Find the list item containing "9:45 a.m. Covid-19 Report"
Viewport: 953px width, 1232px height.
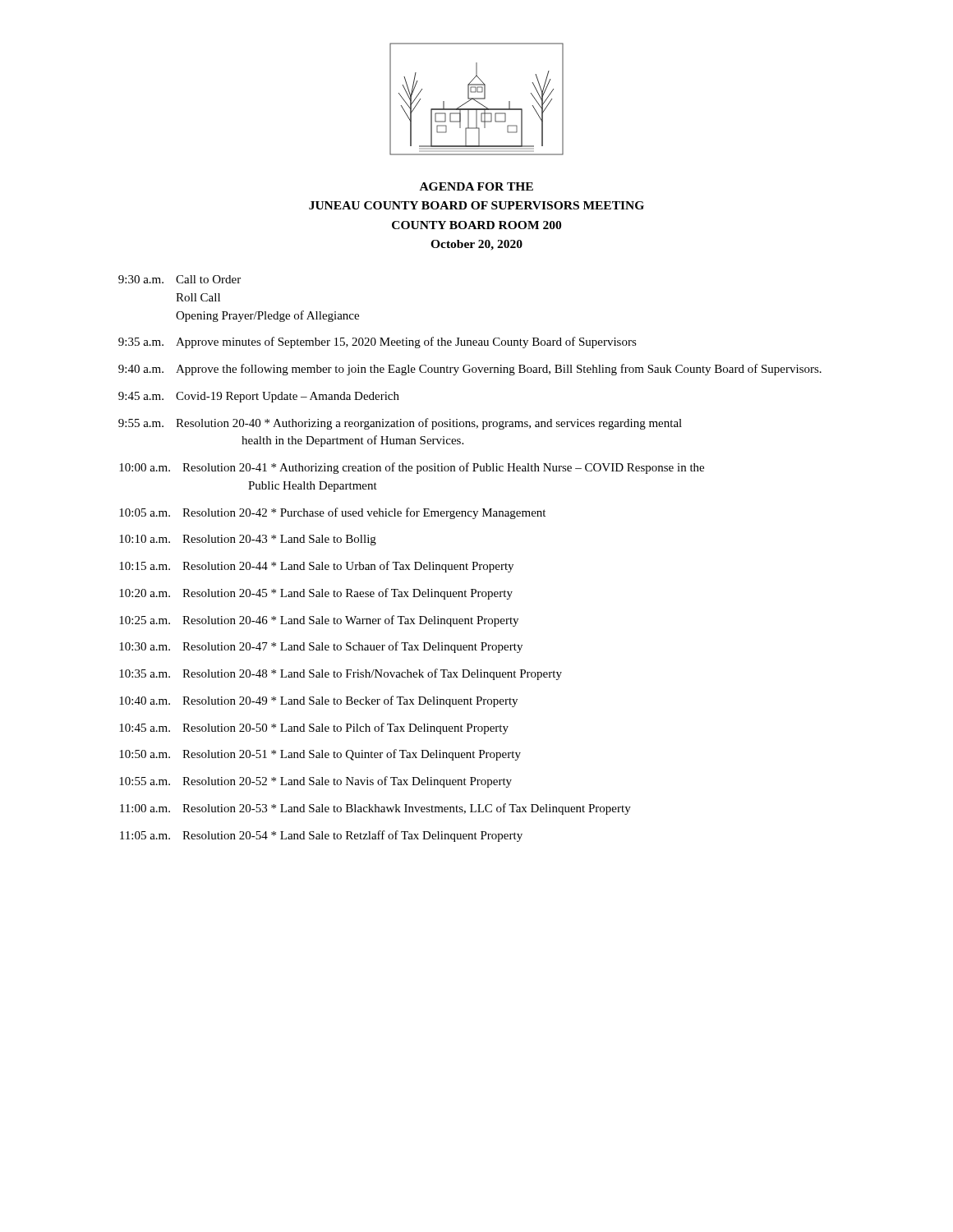(x=259, y=397)
